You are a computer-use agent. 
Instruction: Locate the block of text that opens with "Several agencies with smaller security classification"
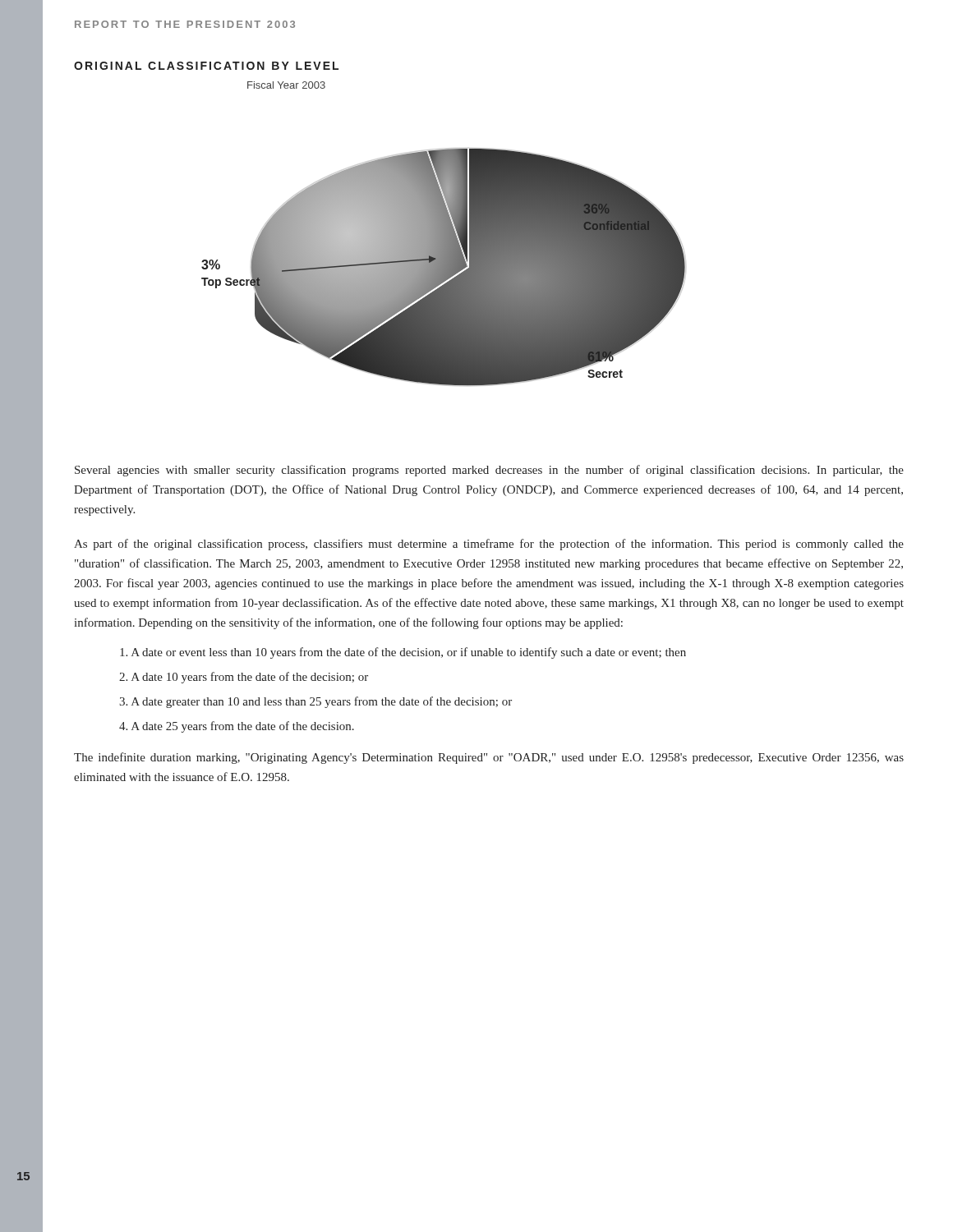(489, 490)
